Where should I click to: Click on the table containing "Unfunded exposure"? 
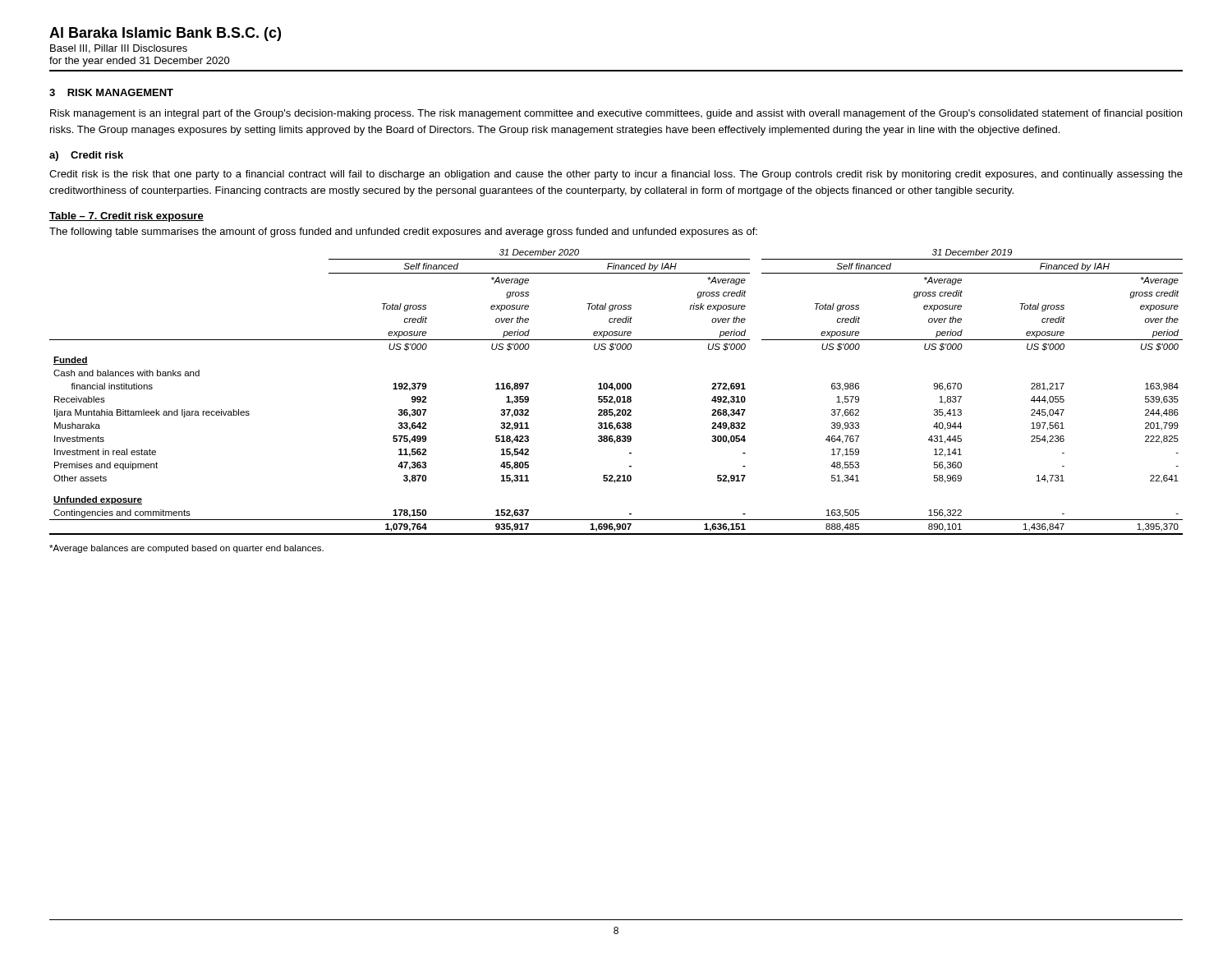pos(616,390)
